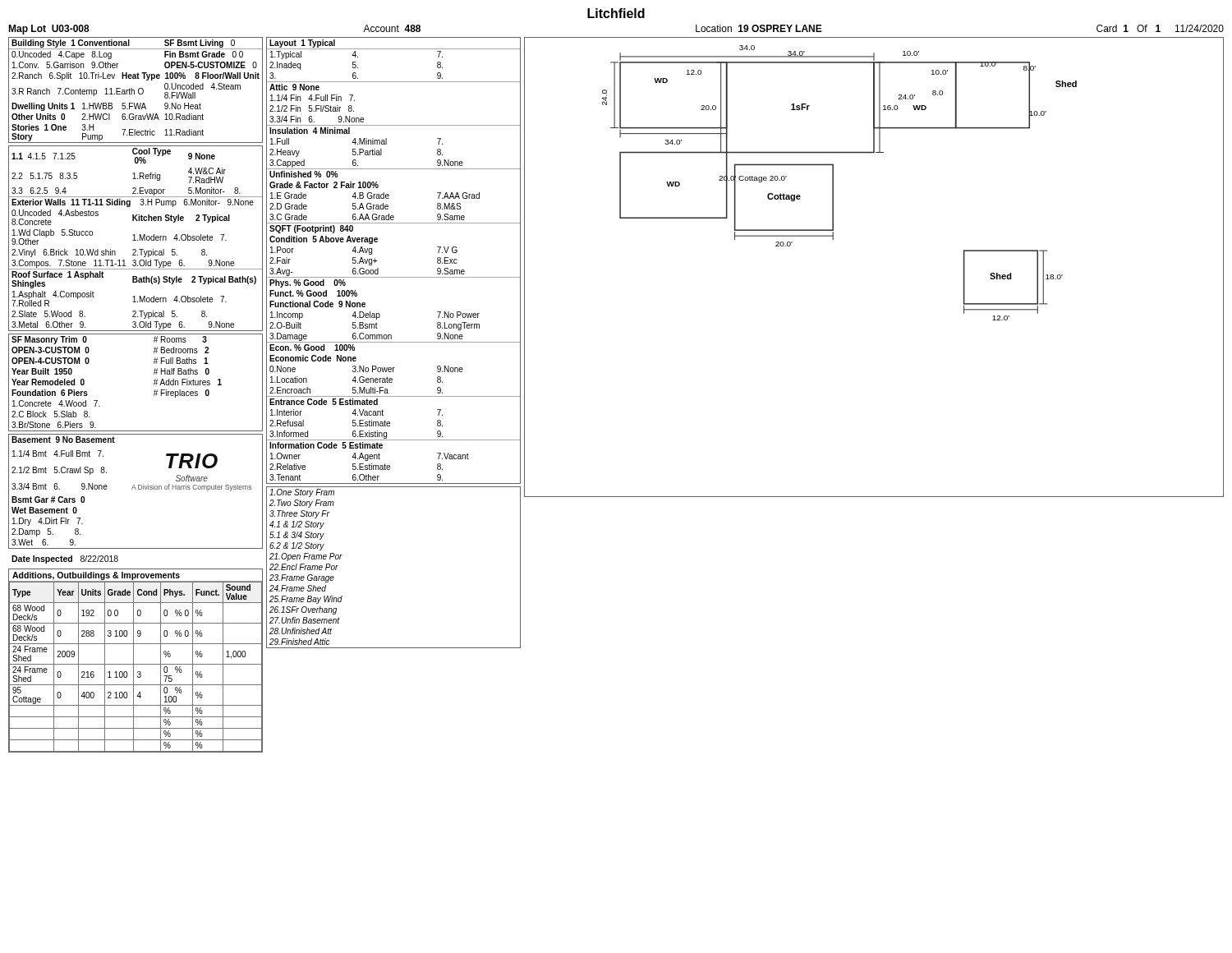Select the table that reads "22.Encl Frame Por"

393,567
